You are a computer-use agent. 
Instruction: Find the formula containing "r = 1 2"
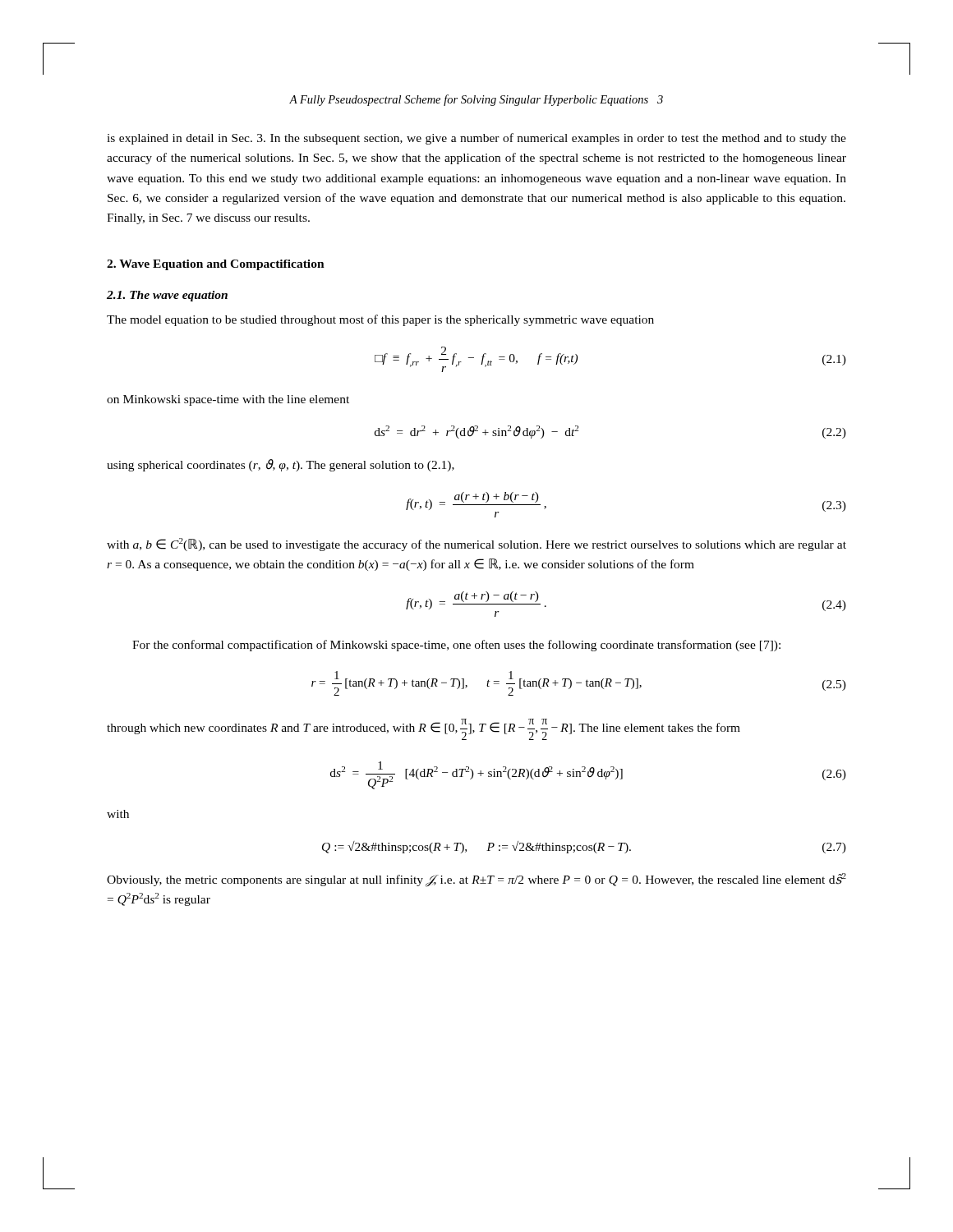(476, 684)
